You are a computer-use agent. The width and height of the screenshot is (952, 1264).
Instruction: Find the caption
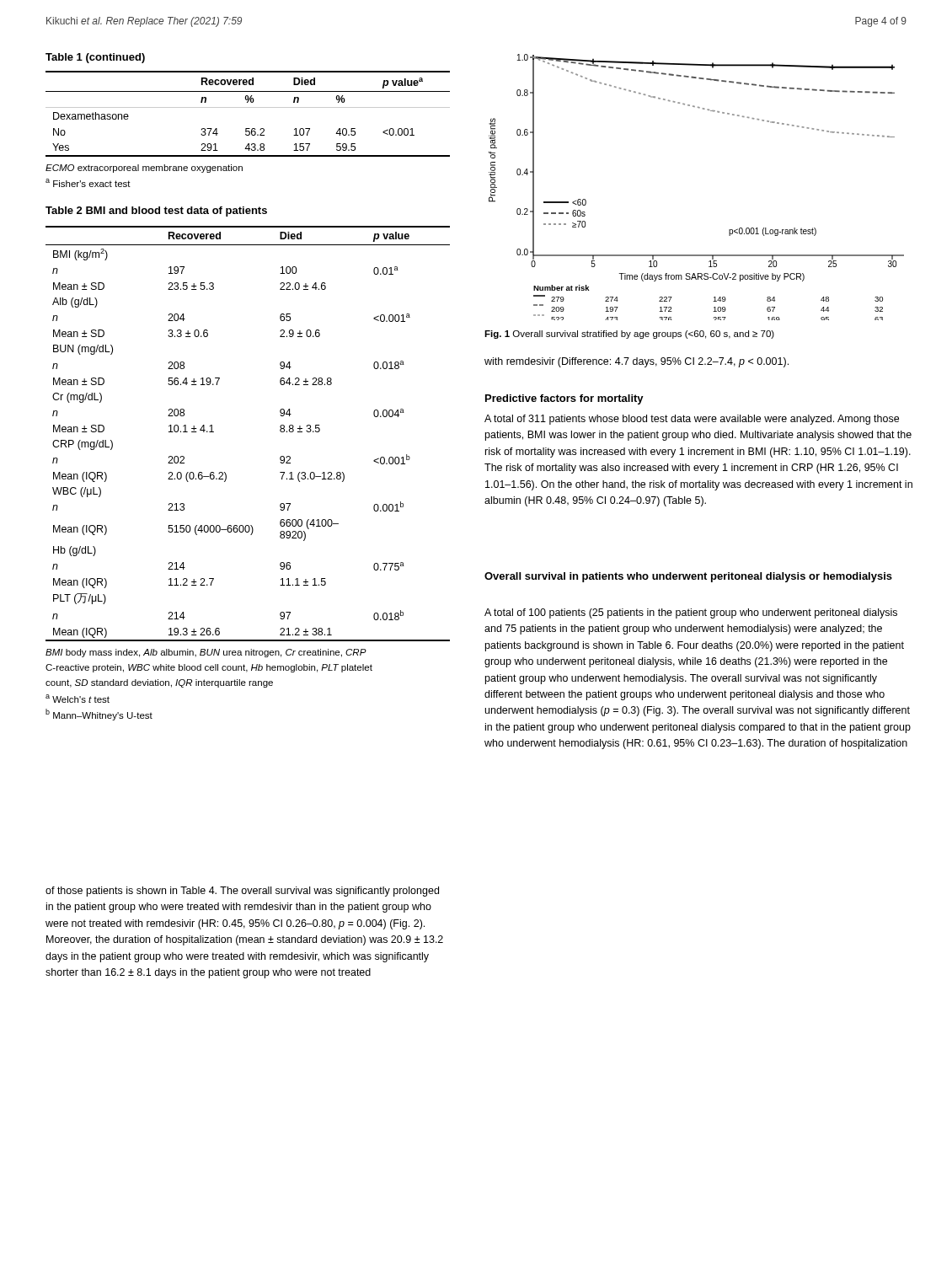[629, 334]
